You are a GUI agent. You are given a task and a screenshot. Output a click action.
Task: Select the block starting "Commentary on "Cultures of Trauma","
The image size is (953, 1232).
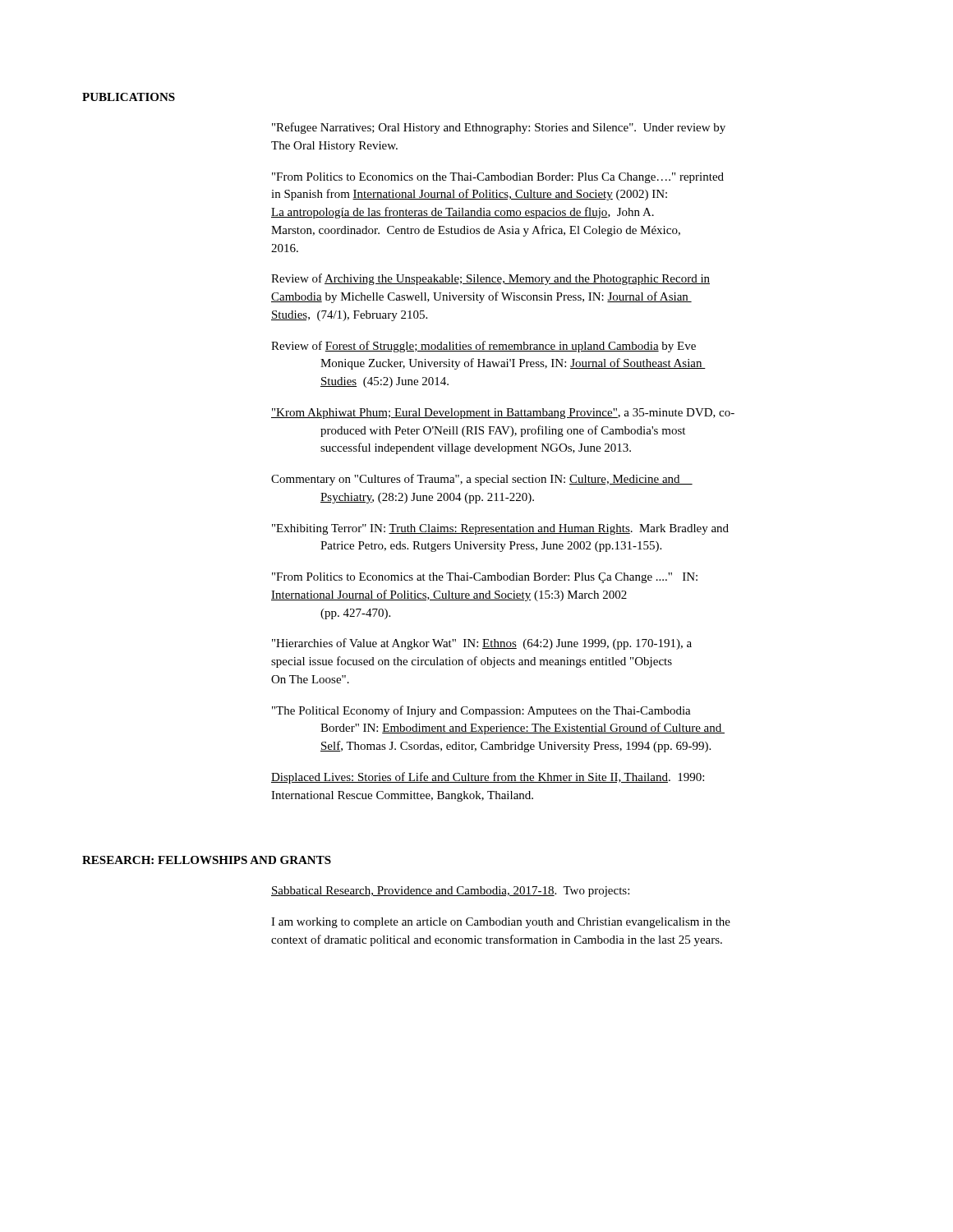coord(579,488)
